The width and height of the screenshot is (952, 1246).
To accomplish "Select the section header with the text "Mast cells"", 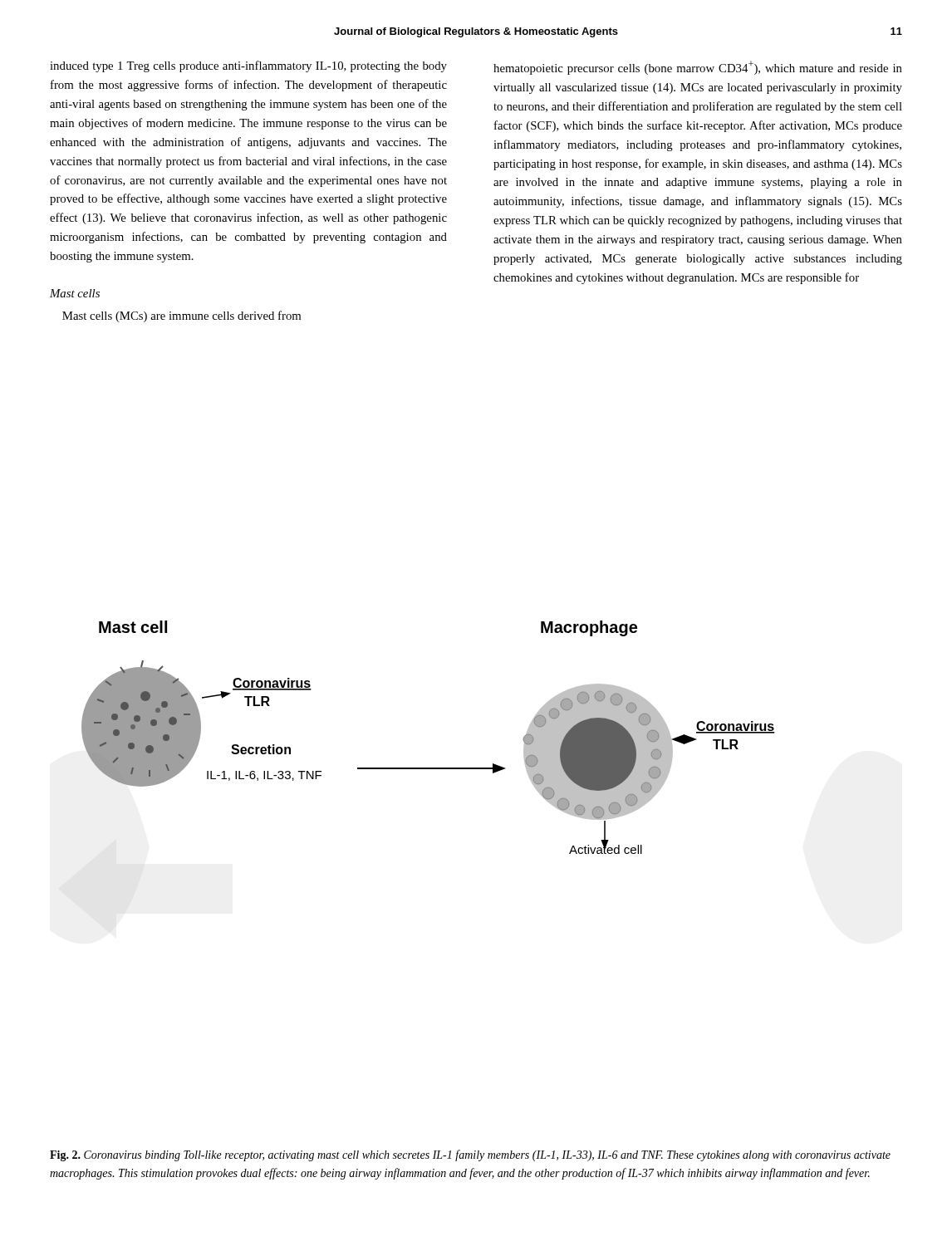I will [x=75, y=293].
